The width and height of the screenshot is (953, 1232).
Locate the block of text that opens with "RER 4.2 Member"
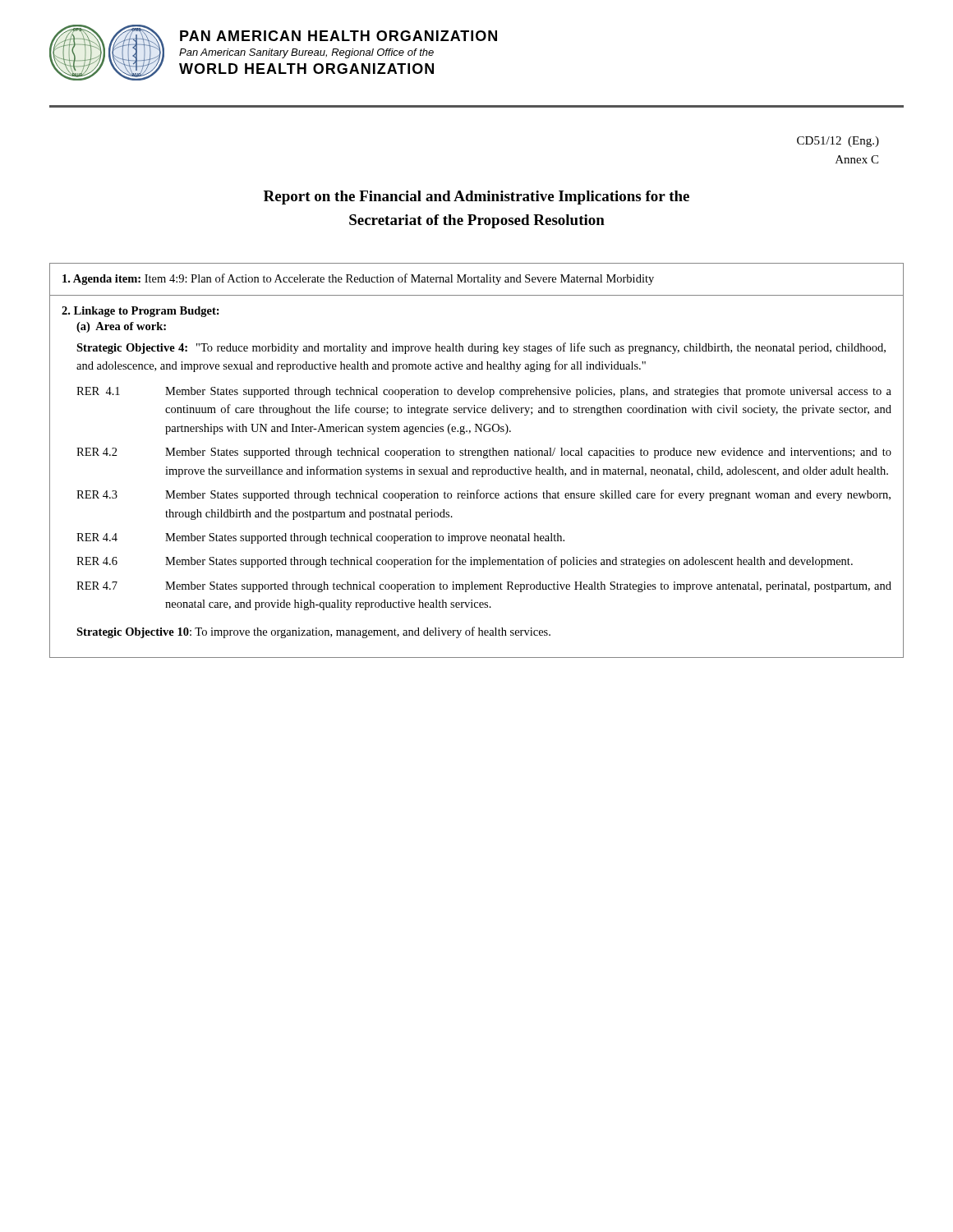[x=484, y=461]
